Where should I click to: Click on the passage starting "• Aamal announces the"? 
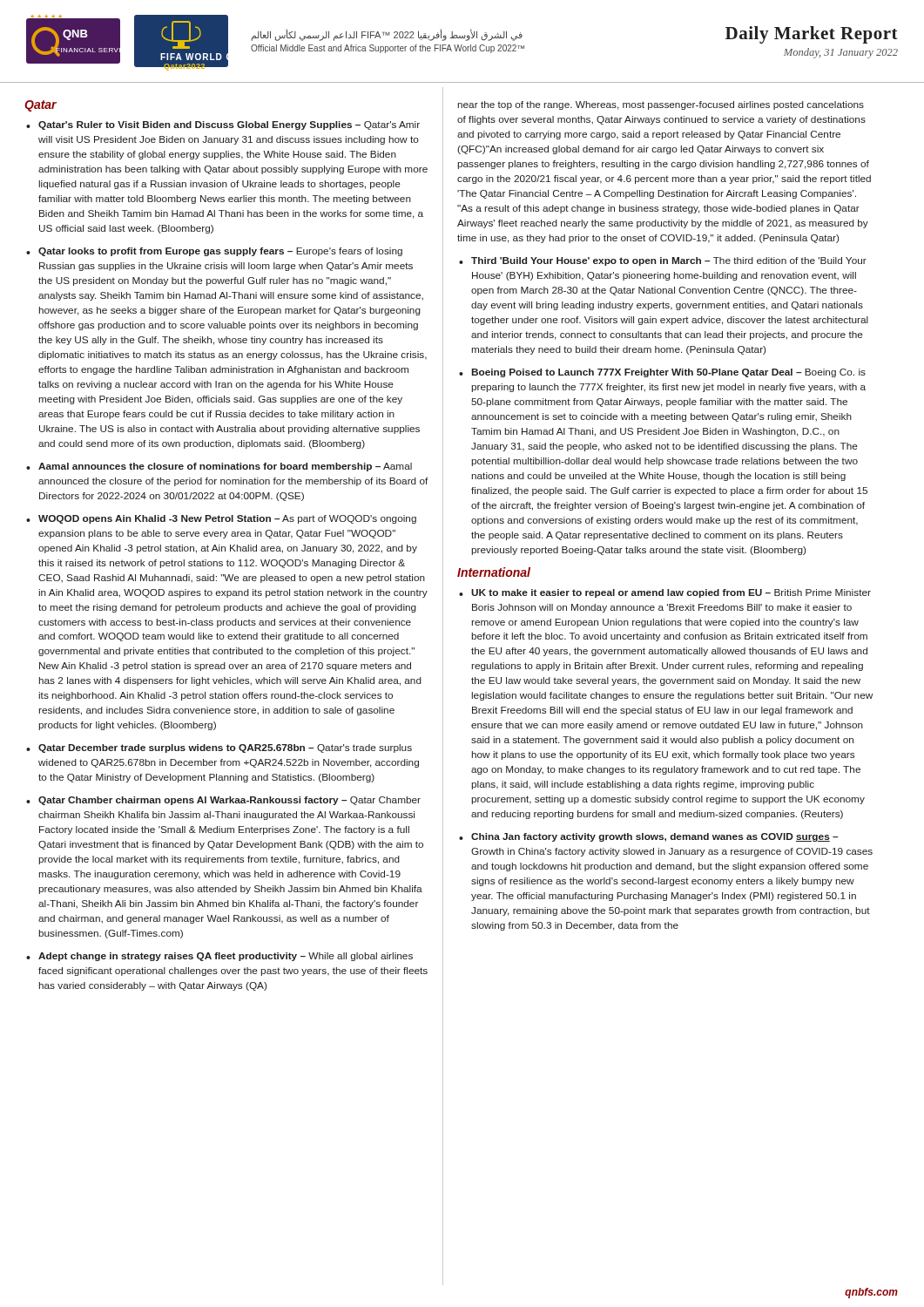pos(227,480)
